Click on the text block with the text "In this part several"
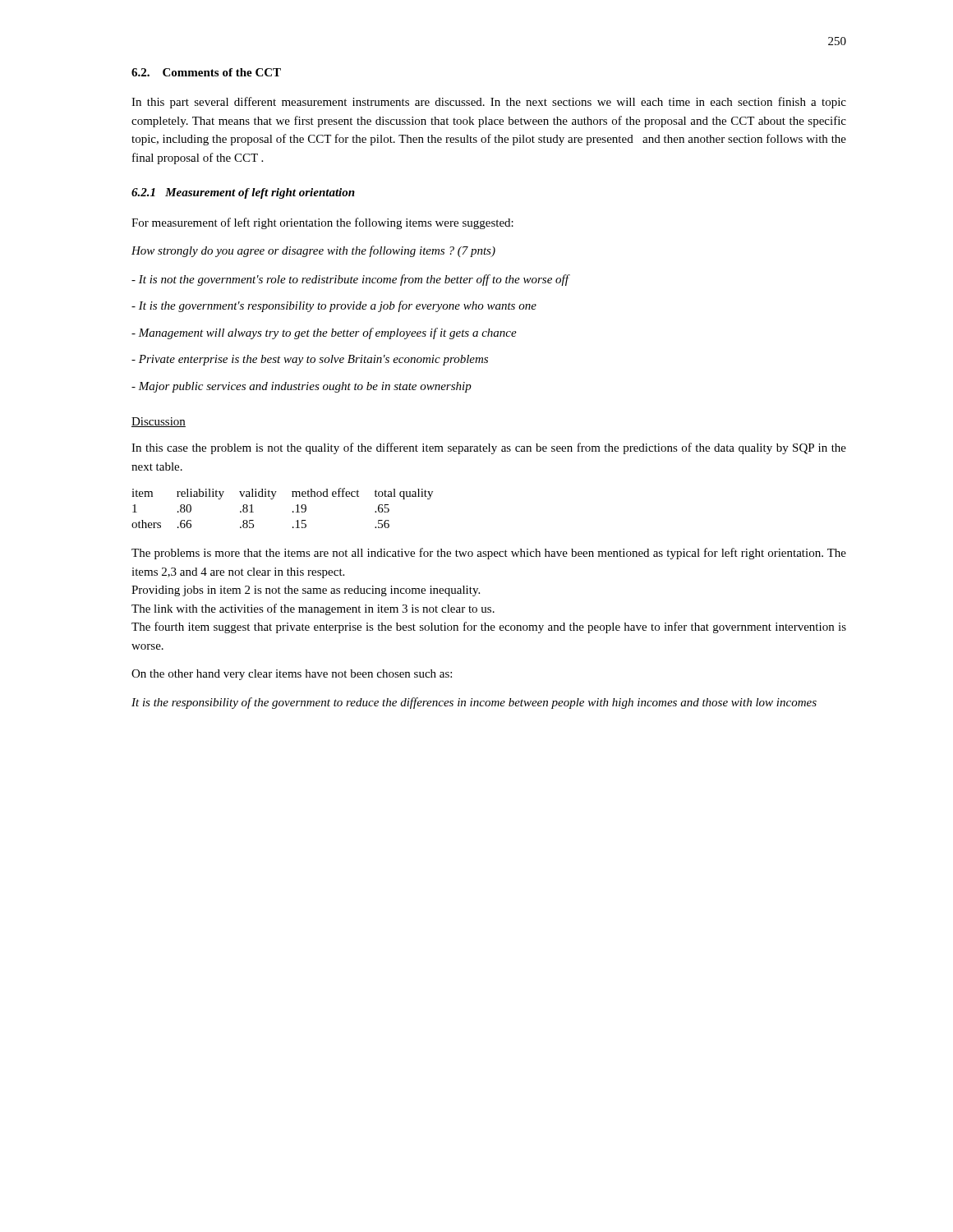The height and width of the screenshot is (1232, 953). pos(489,130)
